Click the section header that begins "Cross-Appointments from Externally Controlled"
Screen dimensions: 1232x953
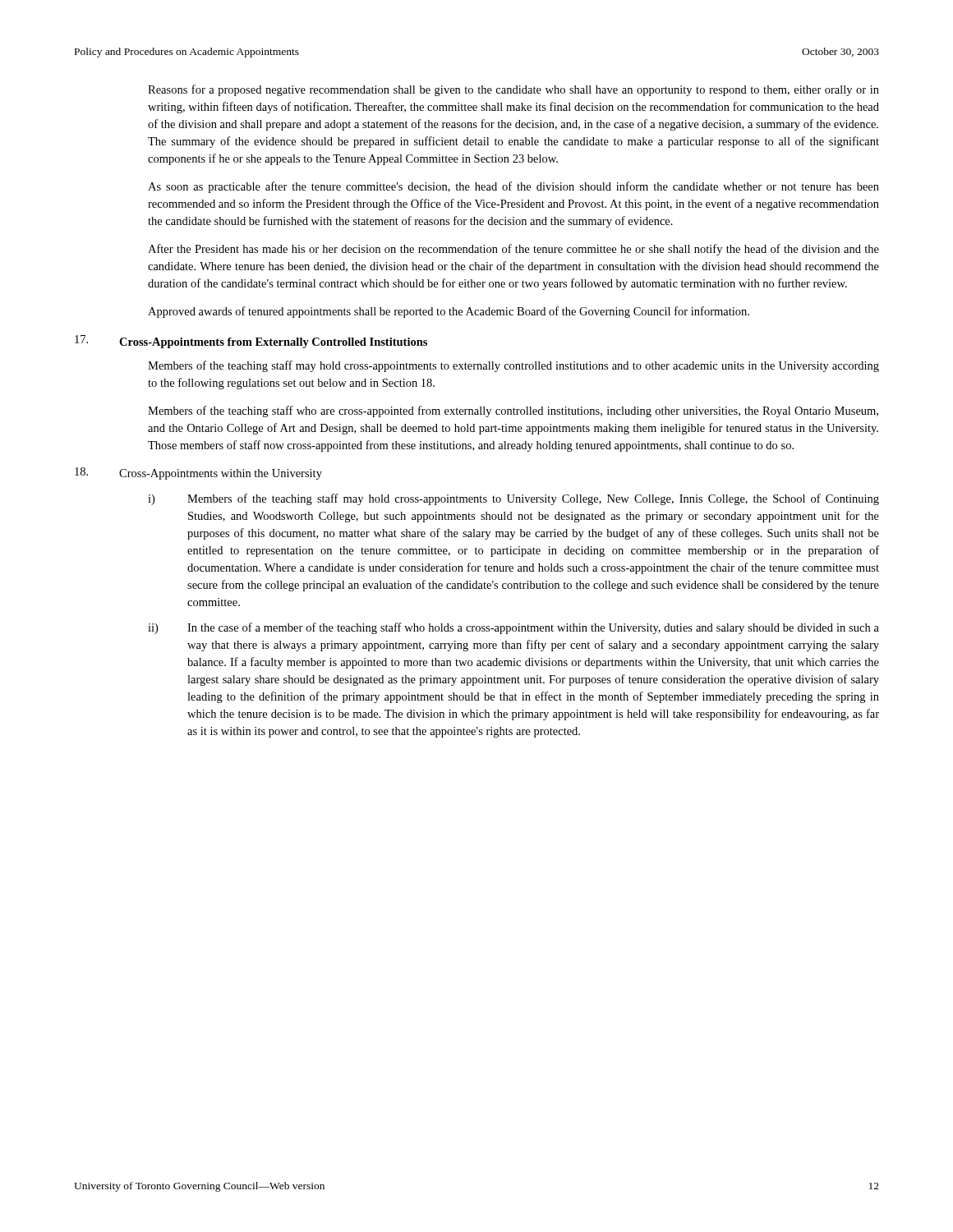click(x=273, y=342)
